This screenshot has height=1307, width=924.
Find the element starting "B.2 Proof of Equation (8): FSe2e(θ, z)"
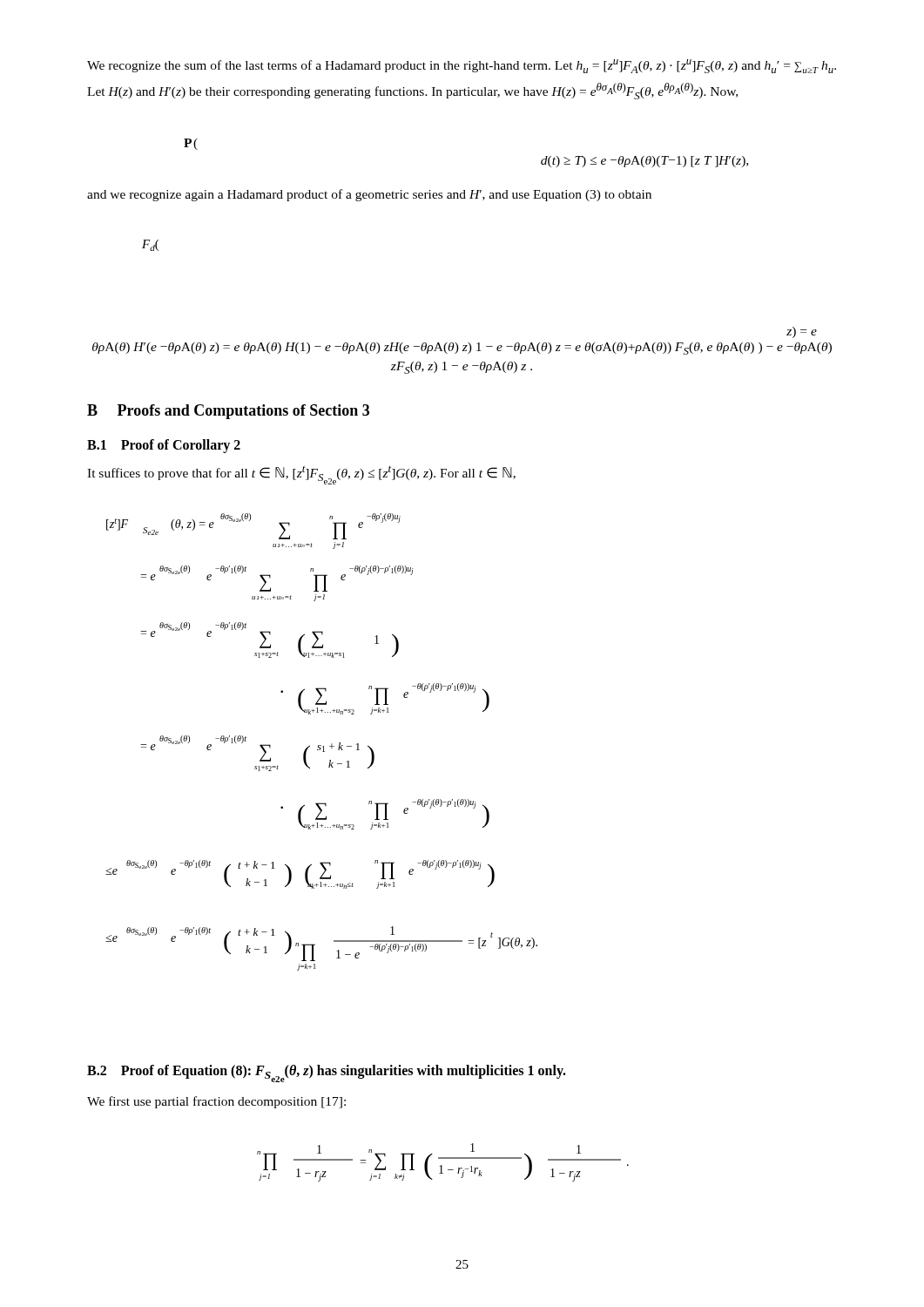coord(327,1073)
